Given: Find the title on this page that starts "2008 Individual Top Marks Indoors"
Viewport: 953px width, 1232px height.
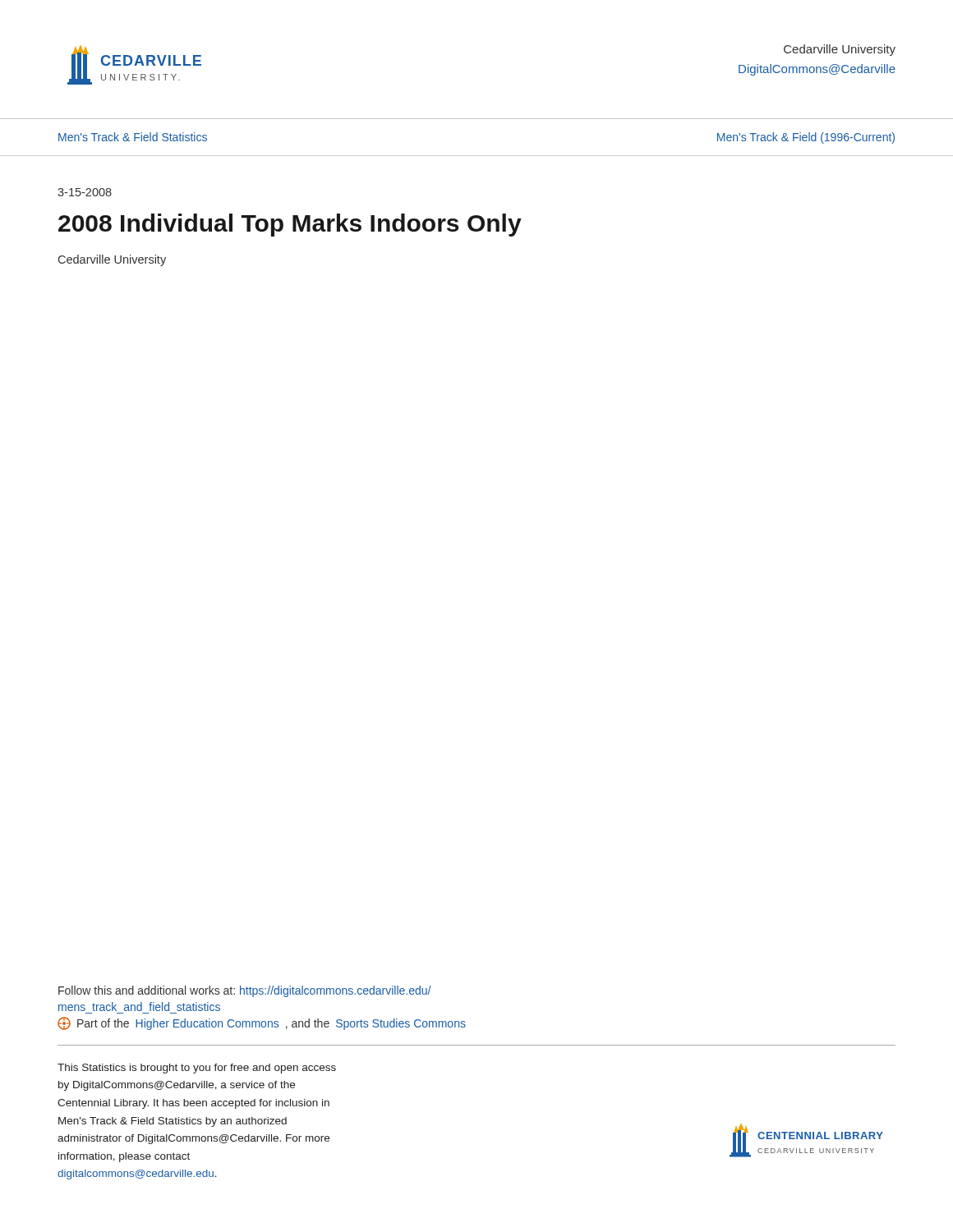Looking at the screenshot, I should (289, 223).
